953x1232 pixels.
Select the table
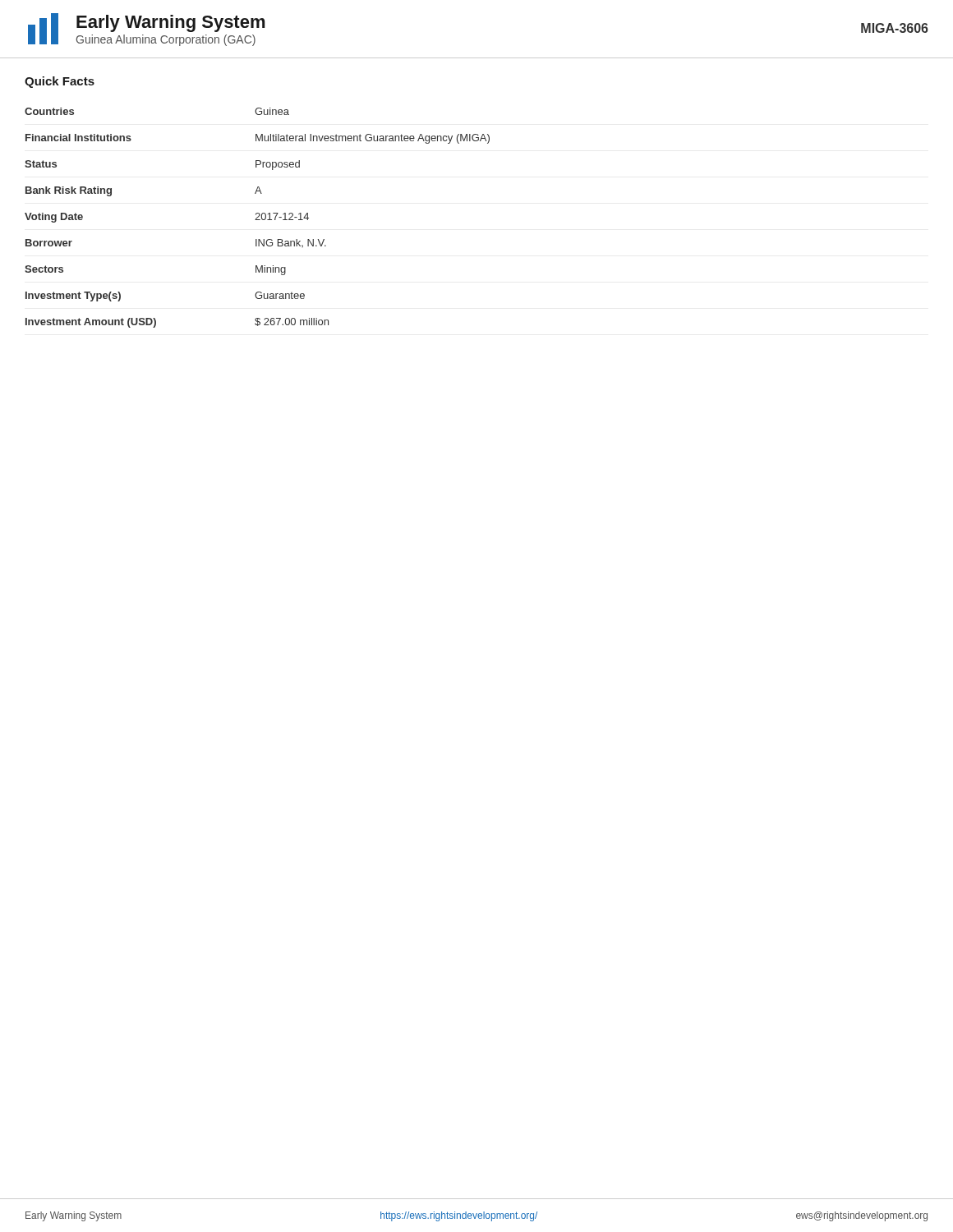coord(476,217)
